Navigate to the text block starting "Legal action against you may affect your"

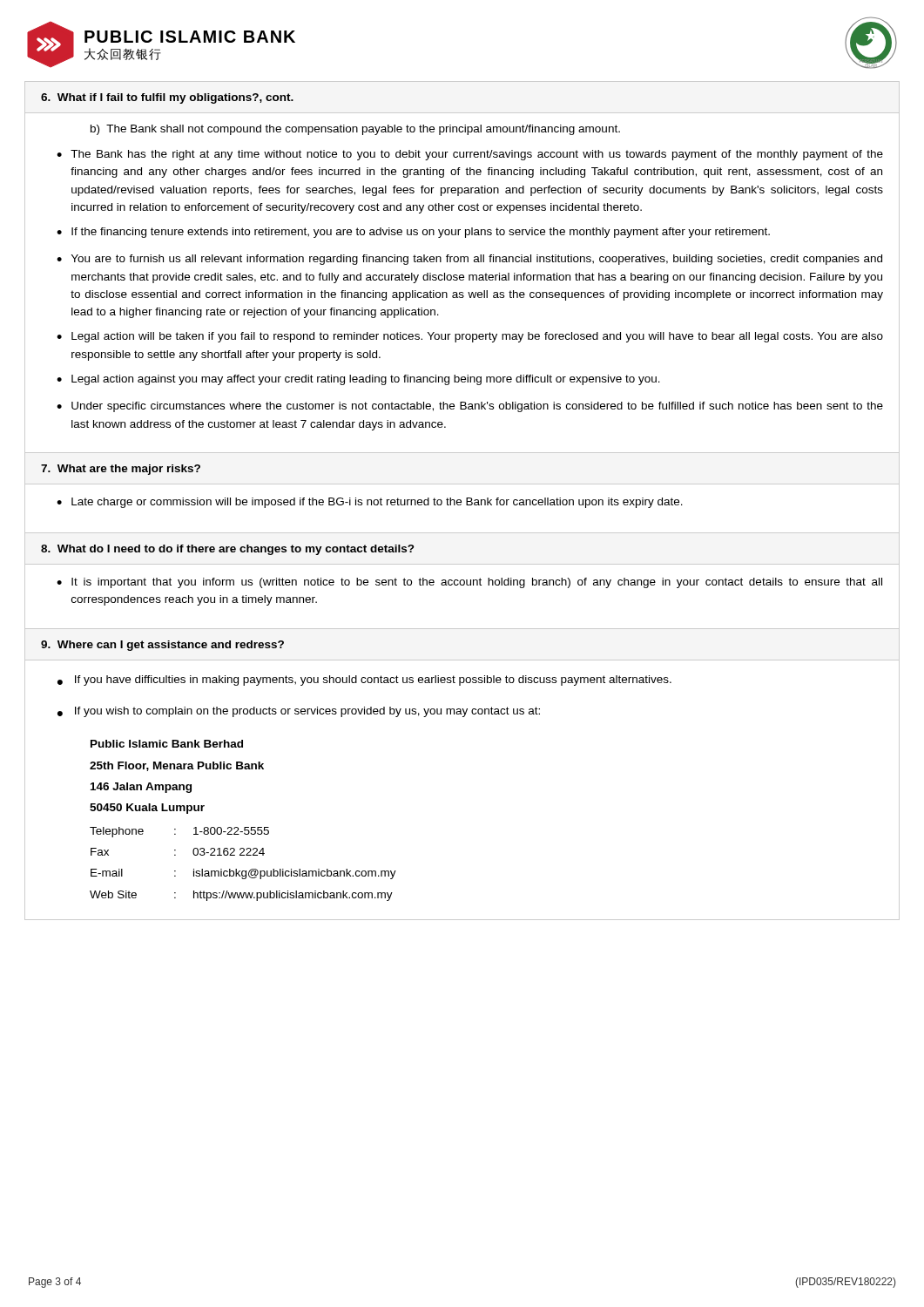pos(477,379)
